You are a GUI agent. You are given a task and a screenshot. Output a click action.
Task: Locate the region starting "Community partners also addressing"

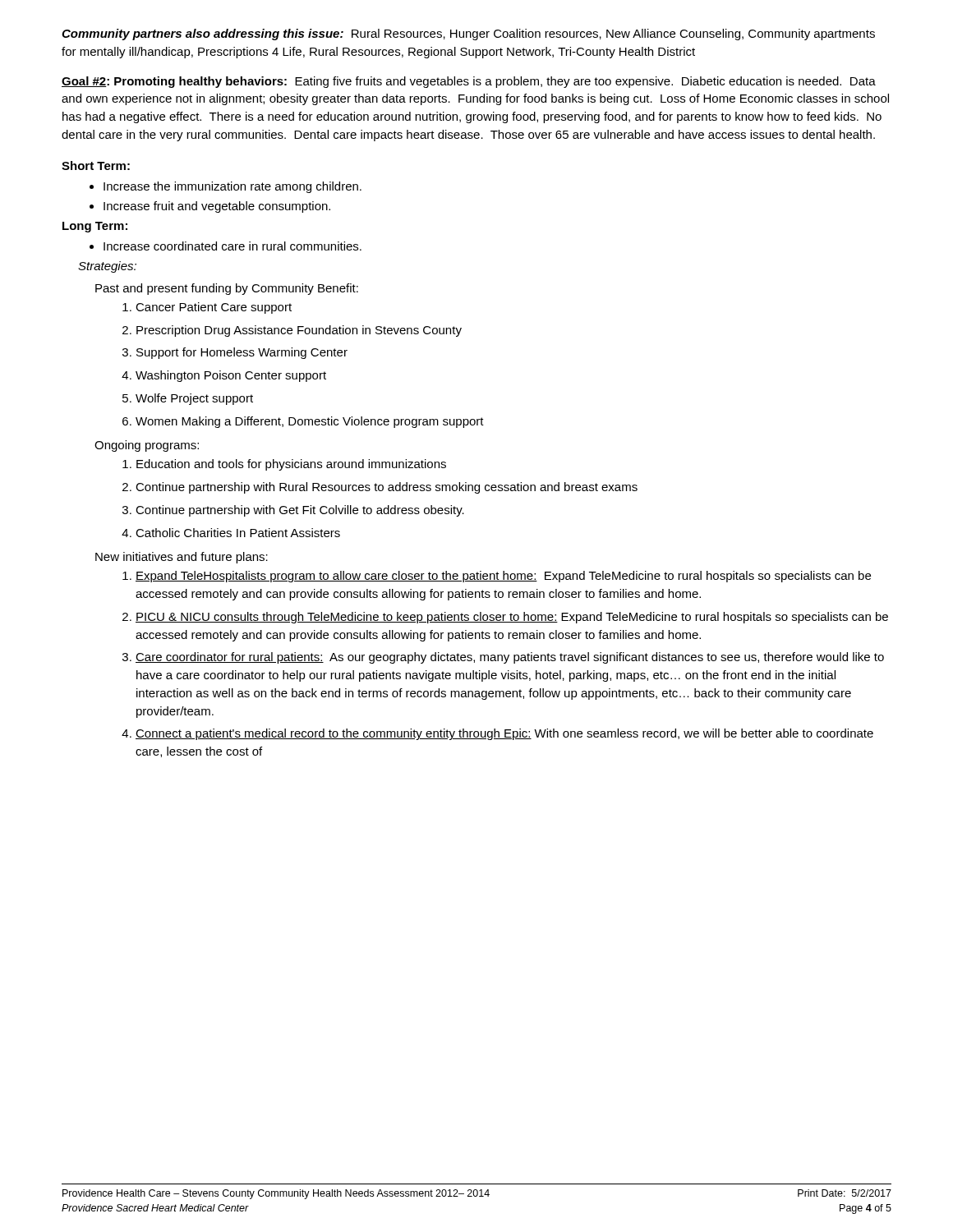pos(468,42)
